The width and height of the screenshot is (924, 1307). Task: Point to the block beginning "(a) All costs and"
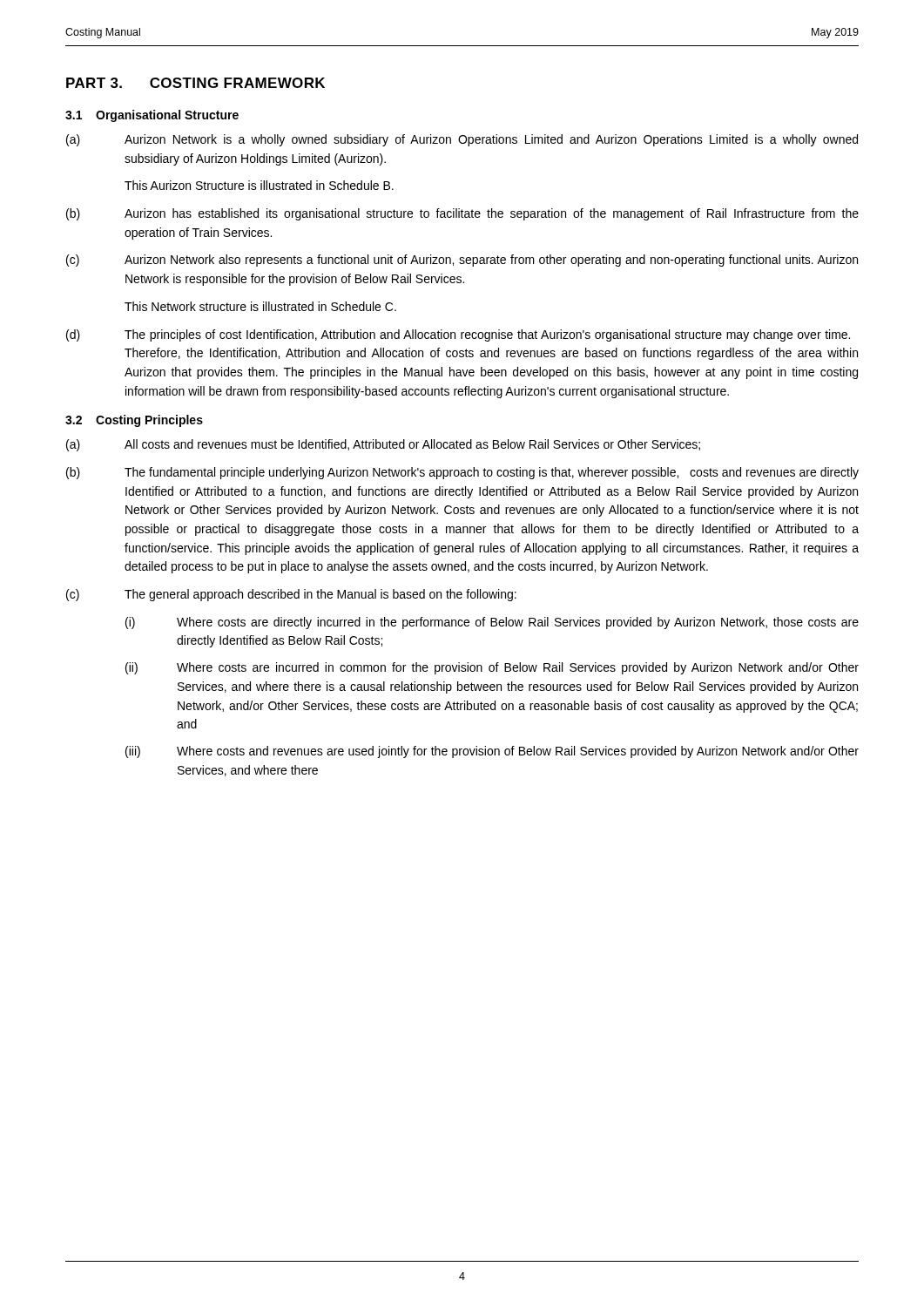tap(462, 445)
